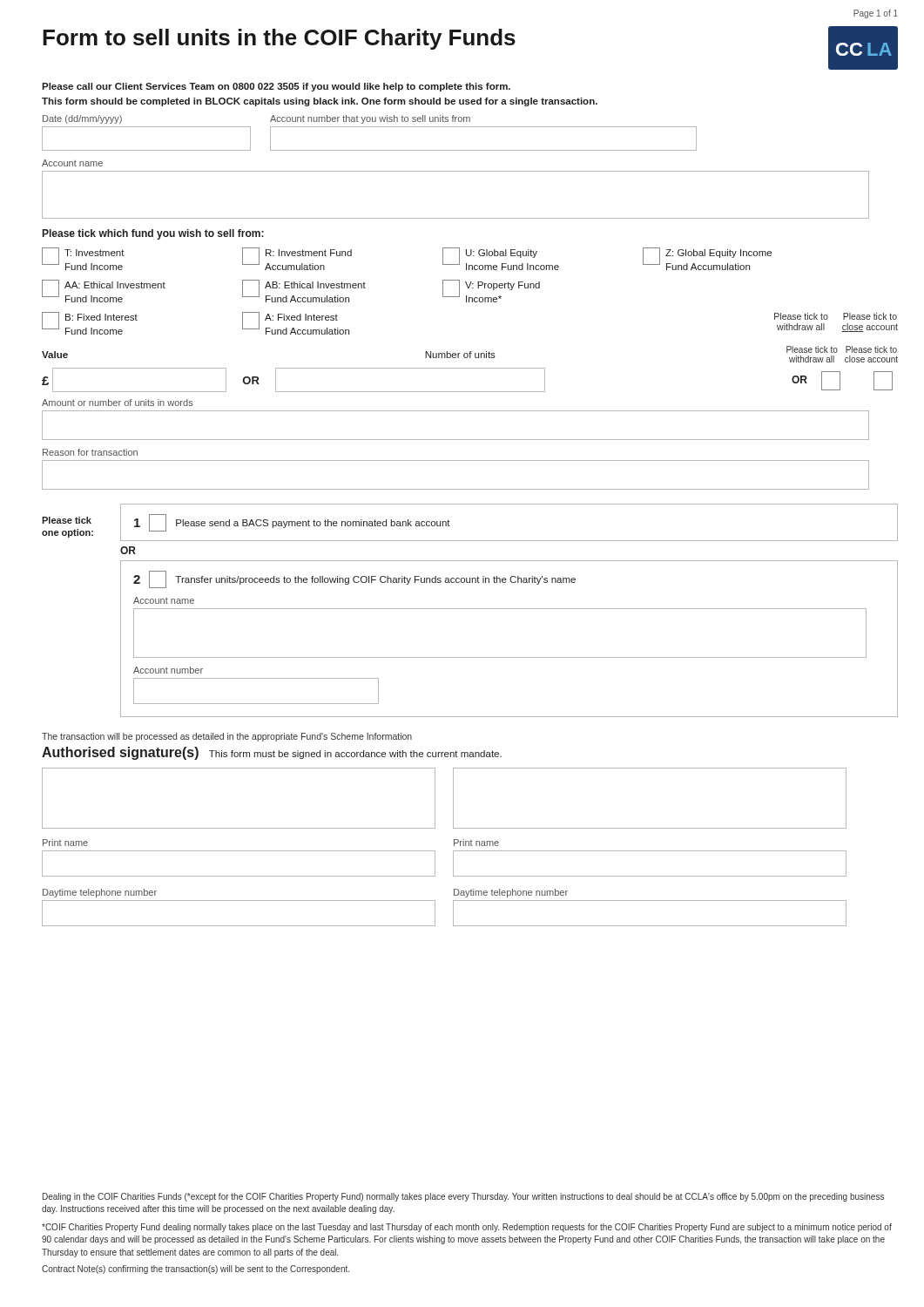Where is the title that starts "Form to sell units in the"?
The image size is (924, 1307).
(x=279, y=38)
